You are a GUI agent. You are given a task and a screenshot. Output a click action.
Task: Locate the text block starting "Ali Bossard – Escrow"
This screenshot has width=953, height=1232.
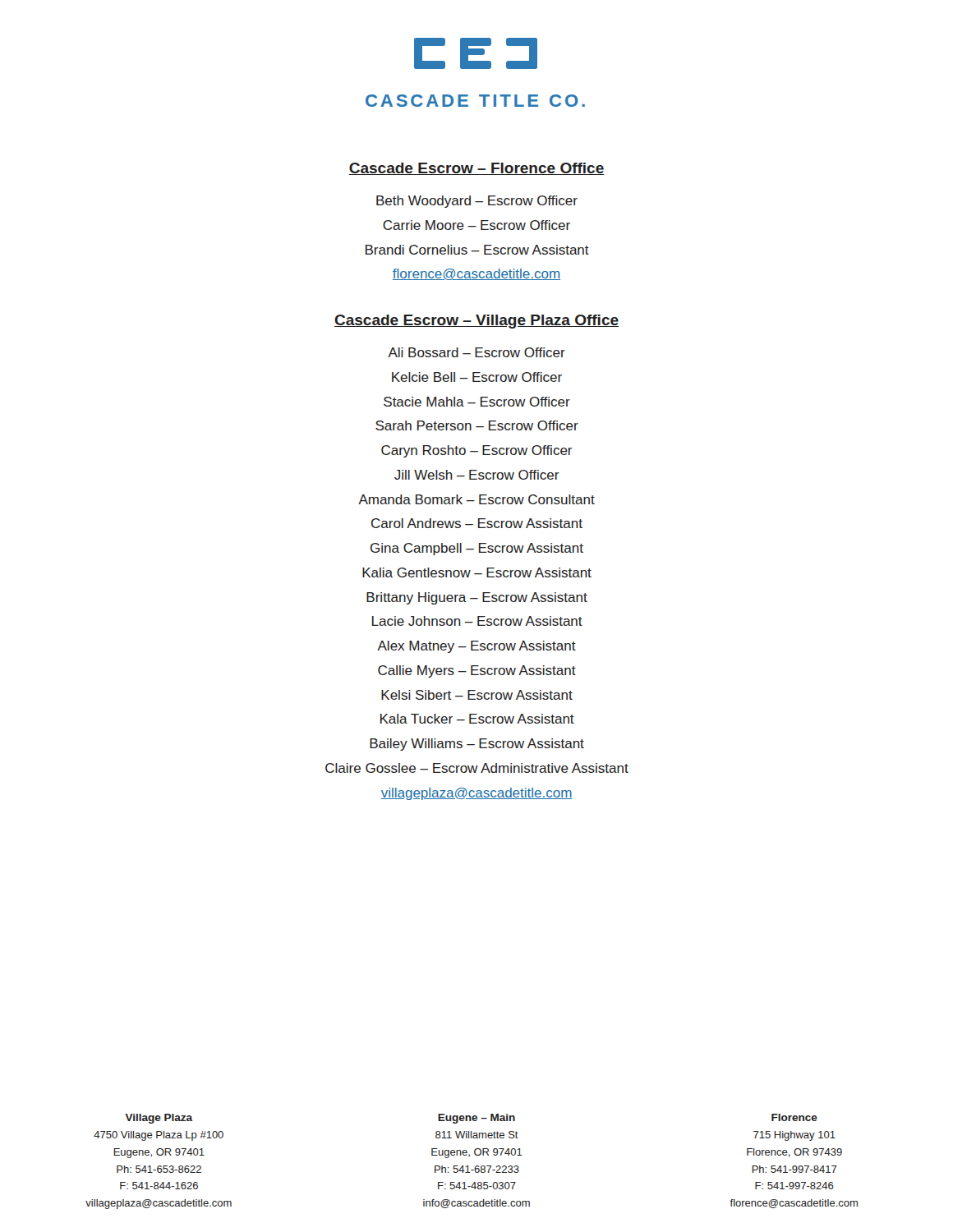(476, 353)
